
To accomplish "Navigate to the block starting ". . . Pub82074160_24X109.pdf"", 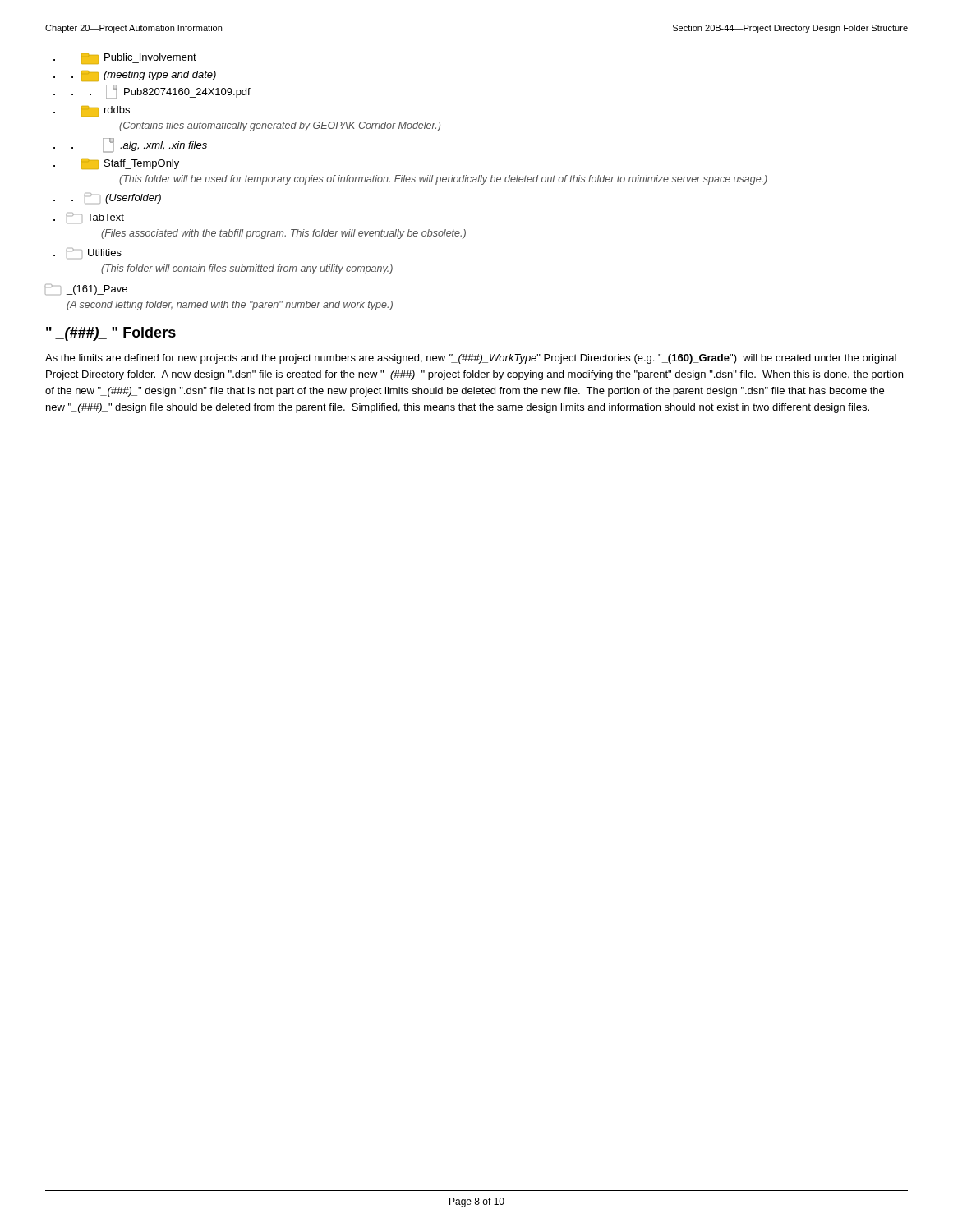I will pos(166,92).
